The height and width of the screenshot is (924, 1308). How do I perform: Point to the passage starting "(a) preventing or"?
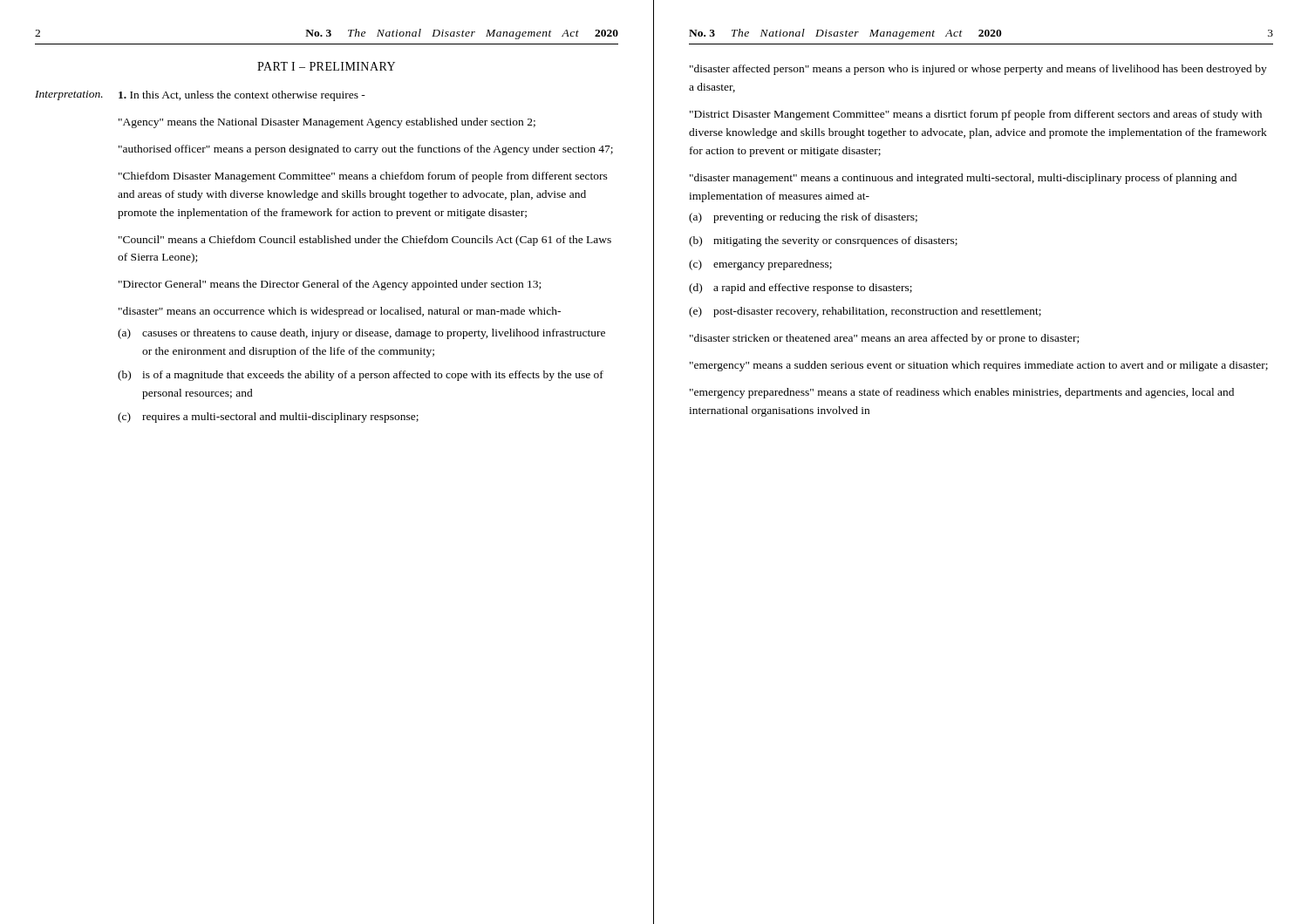[x=803, y=218]
